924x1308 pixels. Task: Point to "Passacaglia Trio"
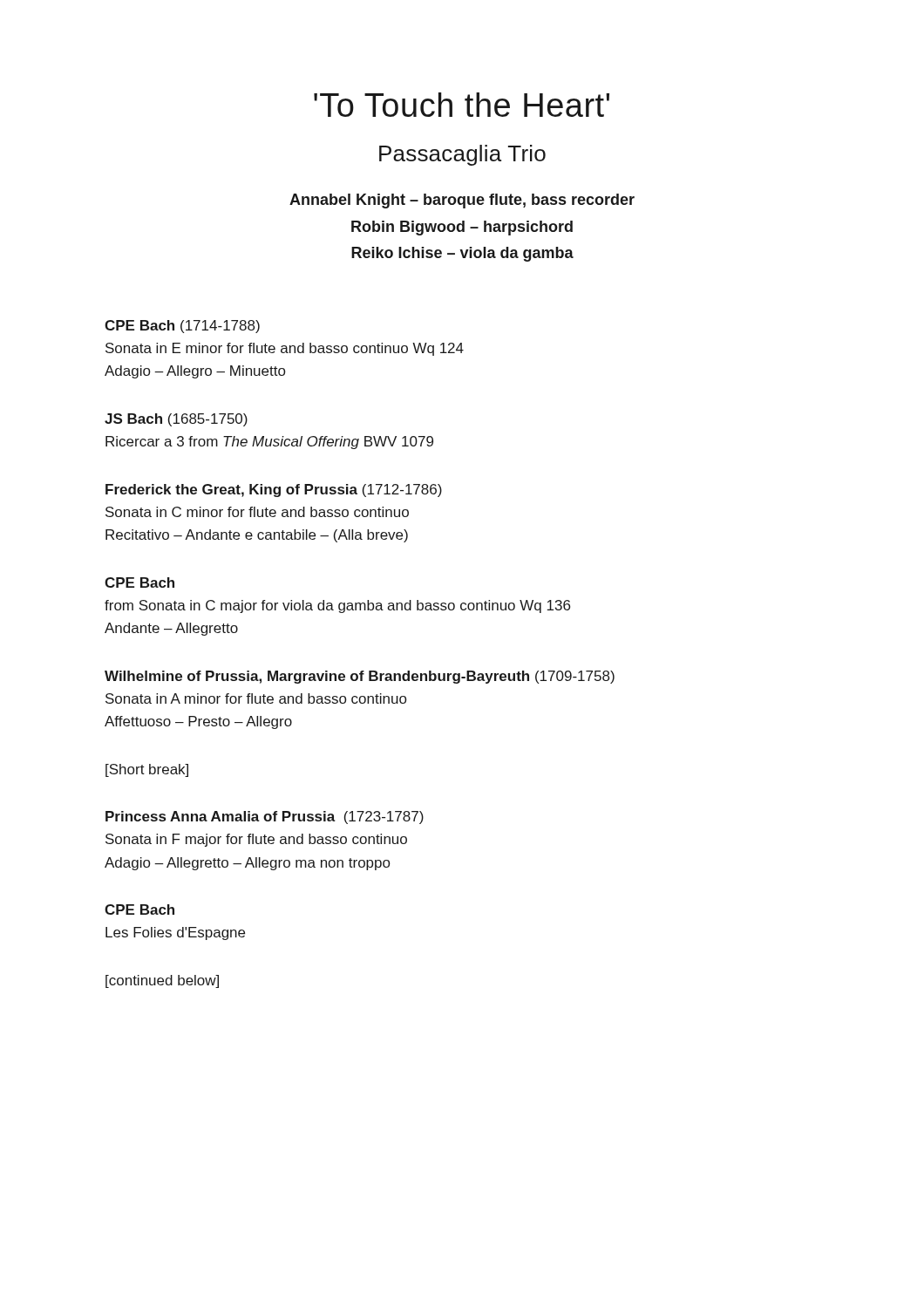click(x=462, y=153)
